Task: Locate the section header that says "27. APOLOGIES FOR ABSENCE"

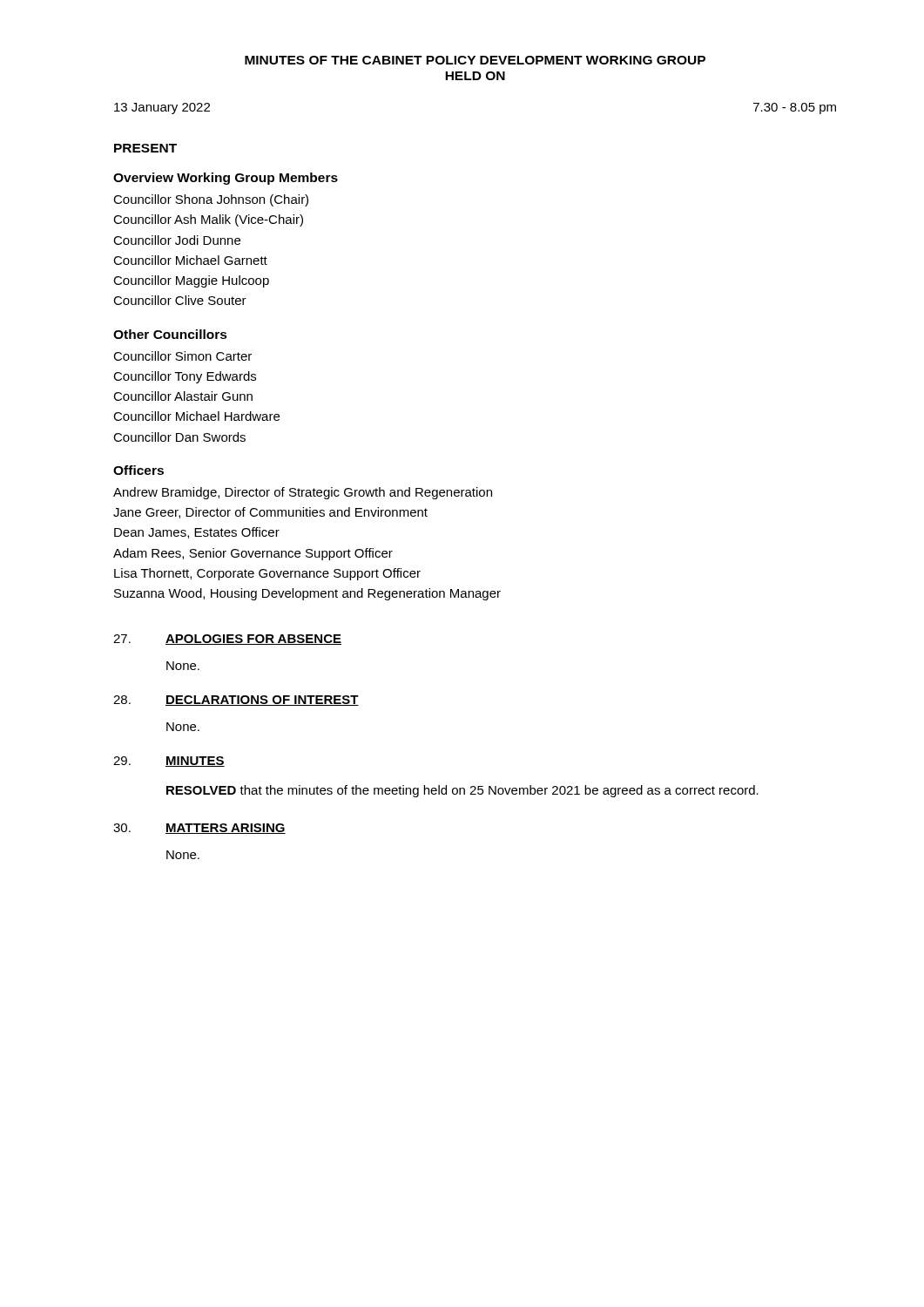Action: [x=227, y=640]
